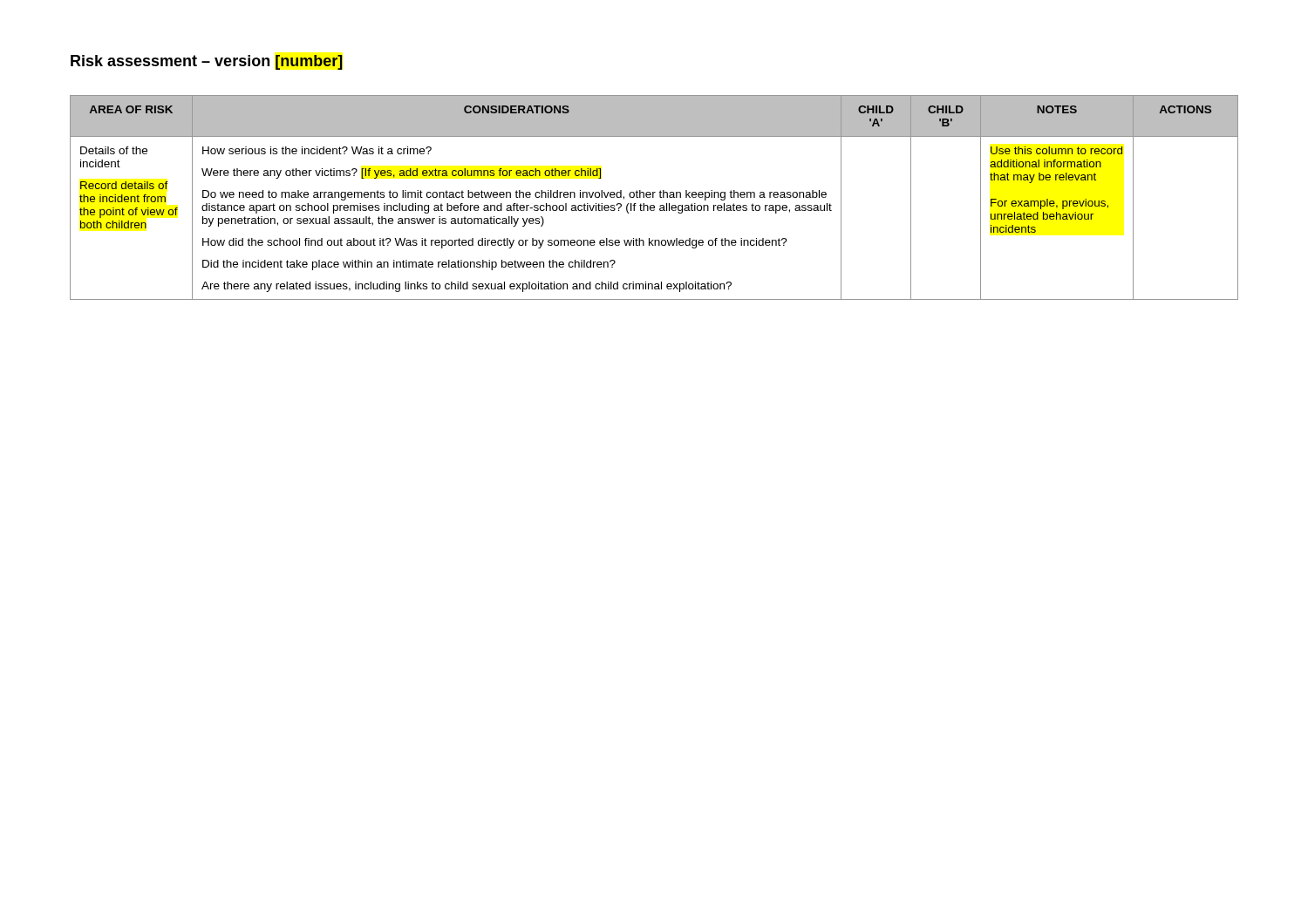The height and width of the screenshot is (924, 1308).
Task: Point to the block starting "Risk assessment – version [number]"
Action: (206, 61)
